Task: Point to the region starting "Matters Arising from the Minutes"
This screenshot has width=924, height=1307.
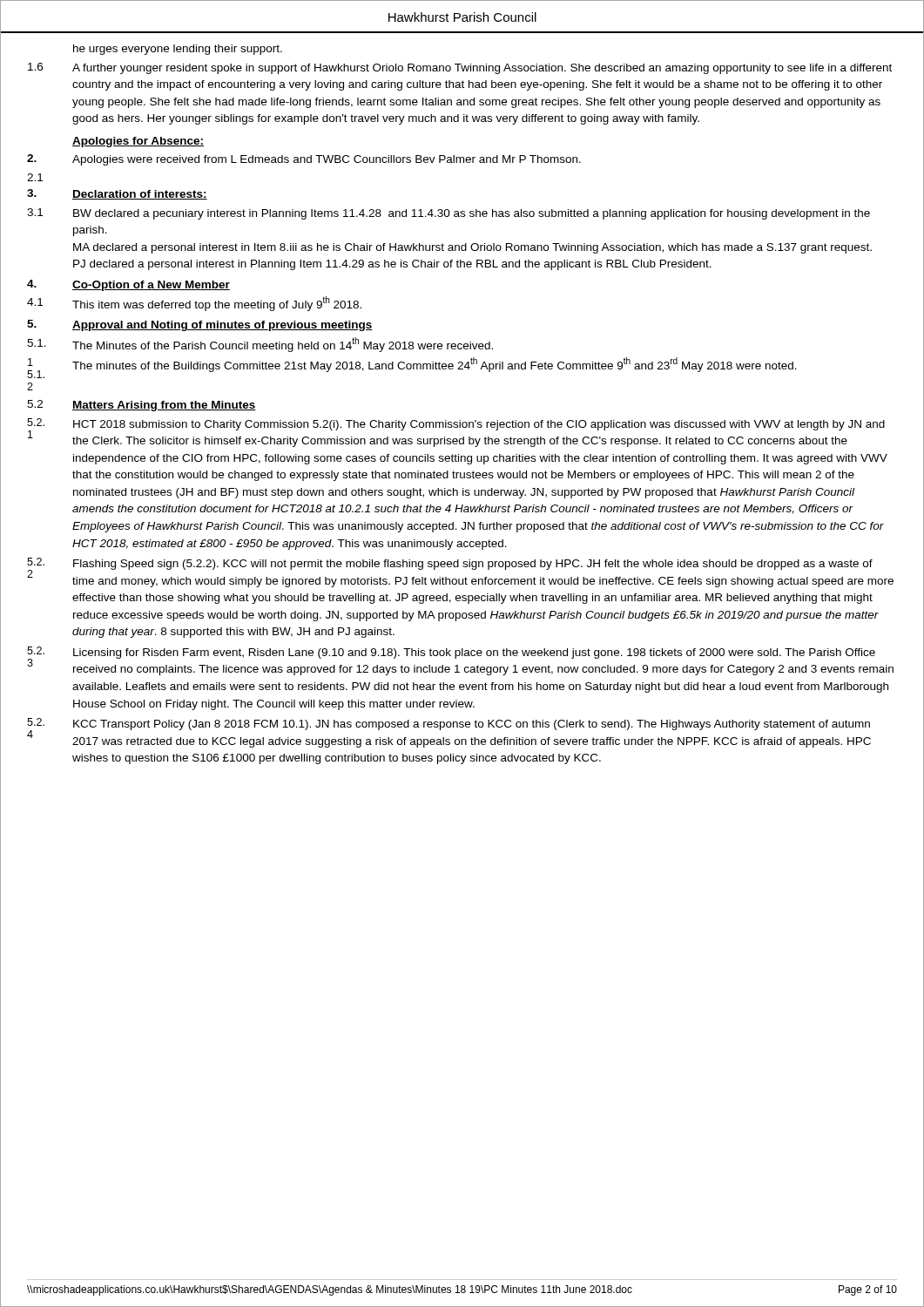Action: pyautogui.click(x=164, y=405)
